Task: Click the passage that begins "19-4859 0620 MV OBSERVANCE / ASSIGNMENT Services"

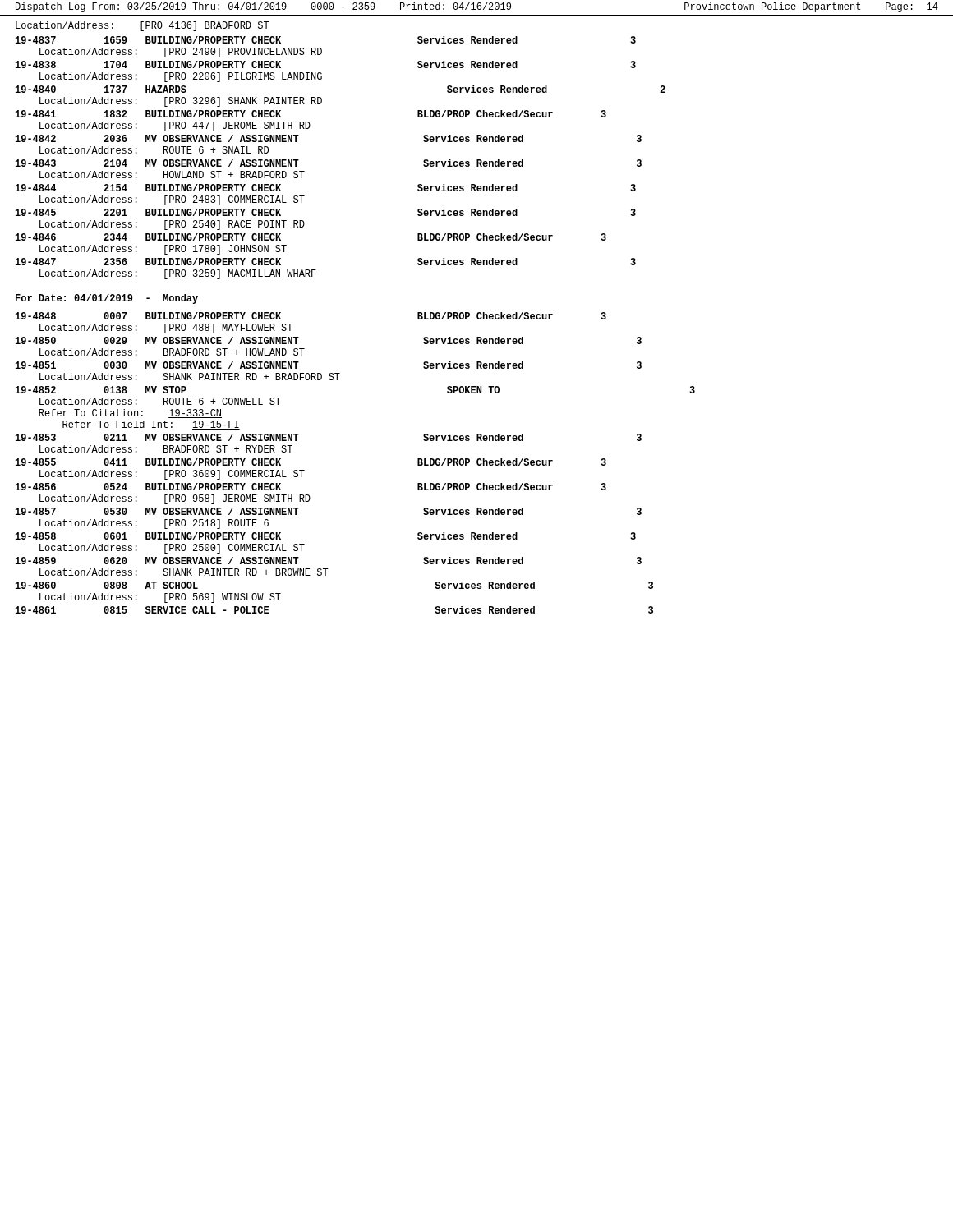Action: pos(476,568)
